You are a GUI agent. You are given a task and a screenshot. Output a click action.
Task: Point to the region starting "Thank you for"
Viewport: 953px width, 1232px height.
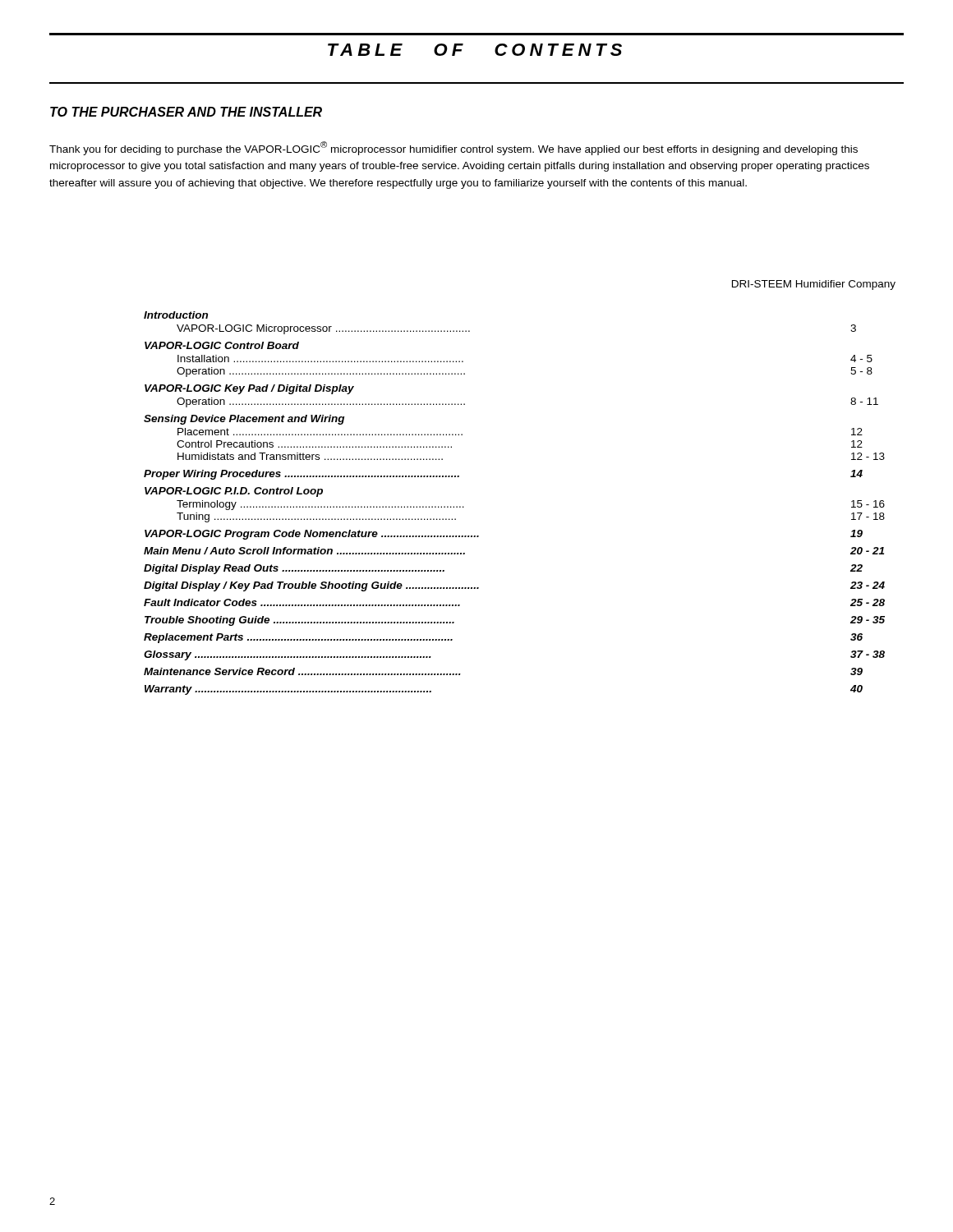click(459, 164)
